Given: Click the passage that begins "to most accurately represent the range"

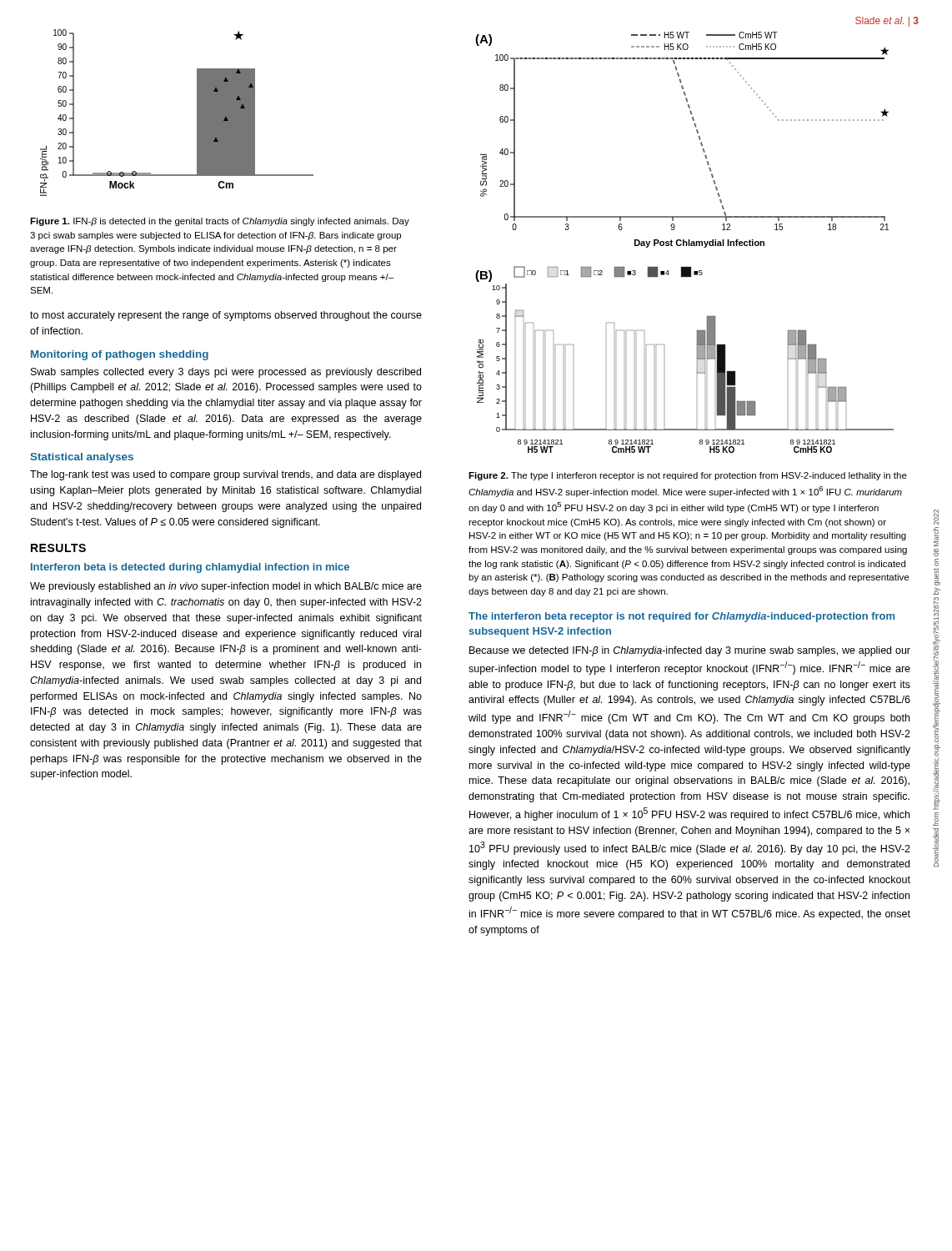Looking at the screenshot, I should (x=226, y=323).
